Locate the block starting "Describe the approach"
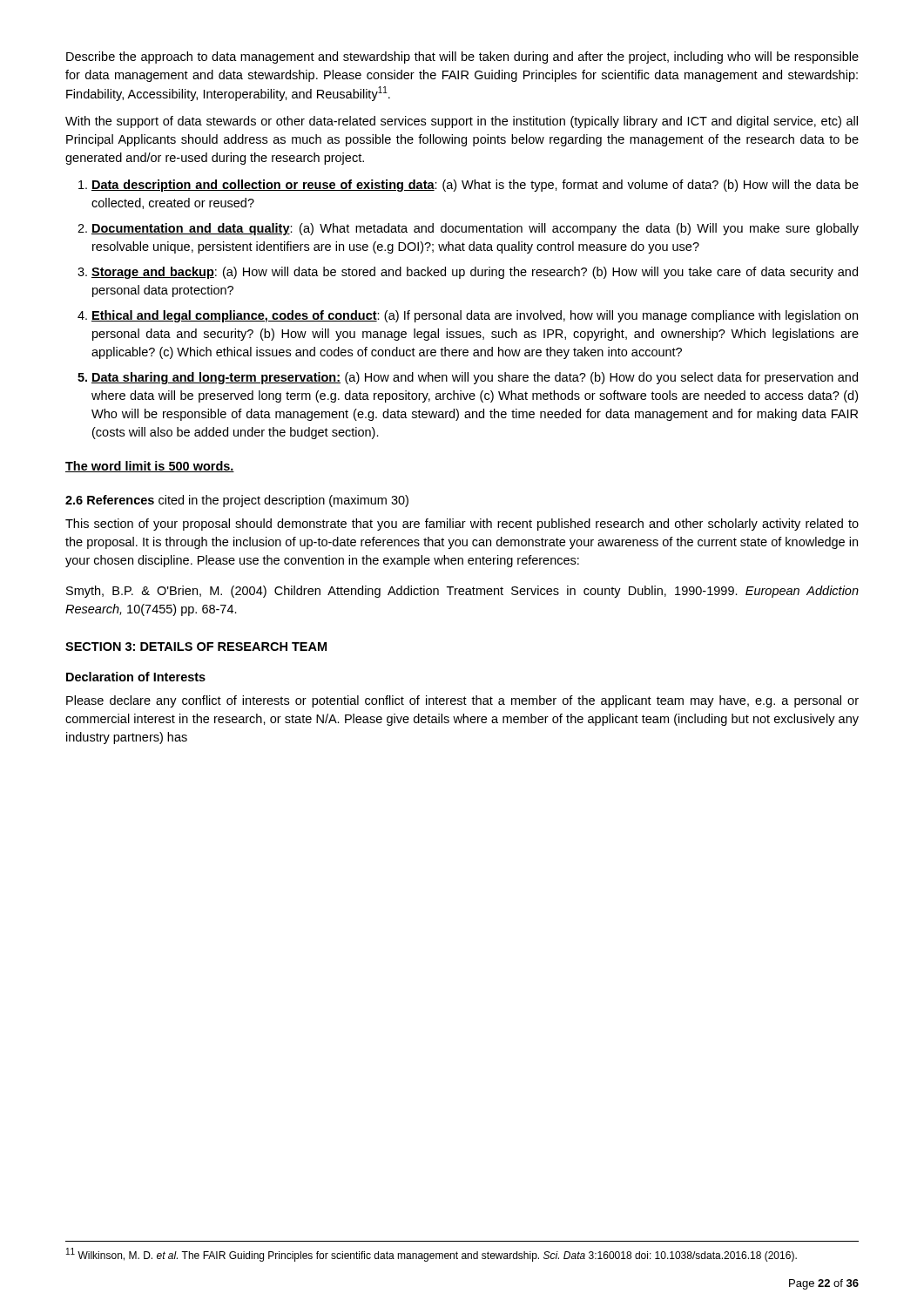The image size is (924, 1307). tap(462, 76)
